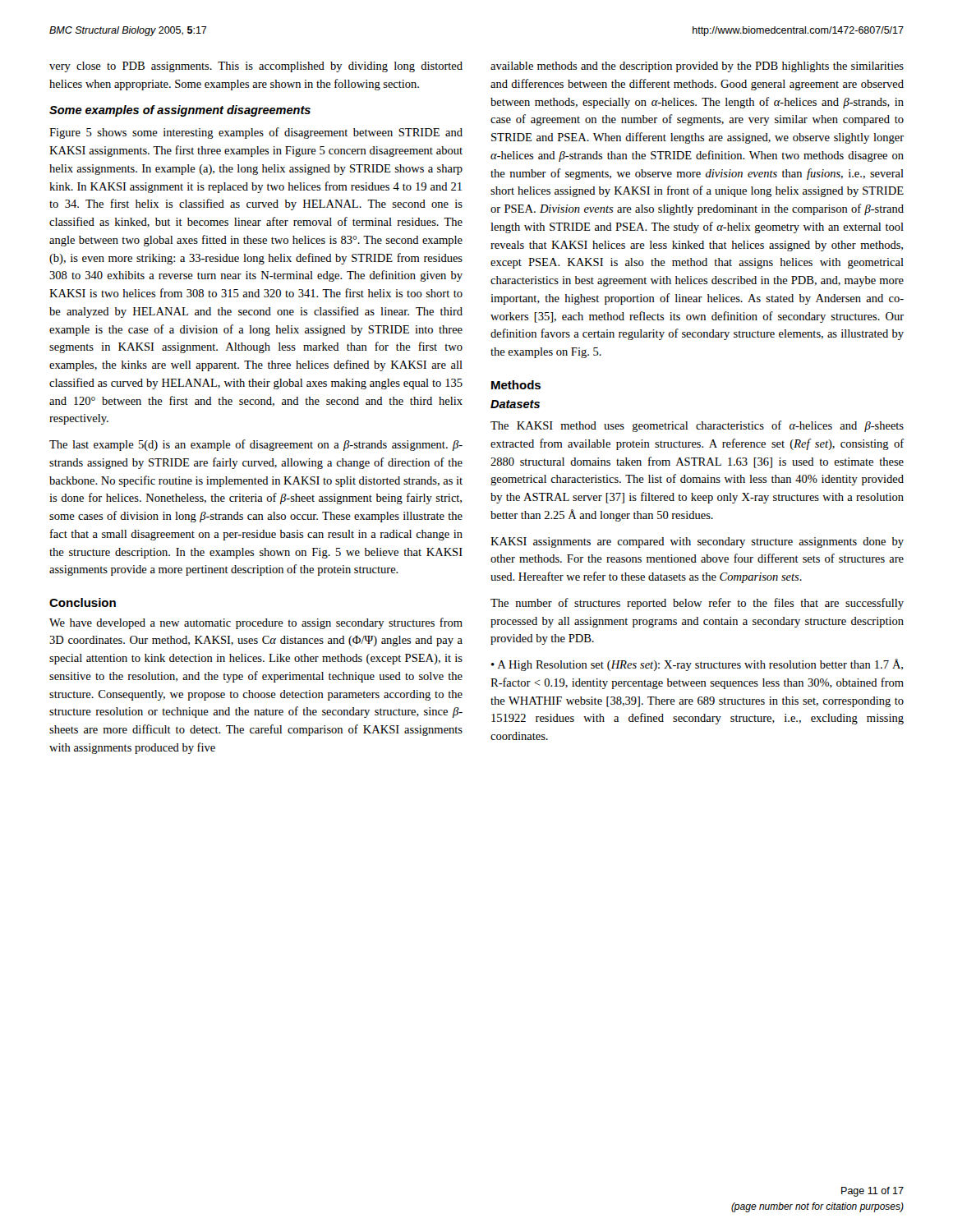The image size is (953, 1232).
Task: Find the text block that reads "Figure 5 shows some interesting"
Action: pyautogui.click(x=256, y=276)
